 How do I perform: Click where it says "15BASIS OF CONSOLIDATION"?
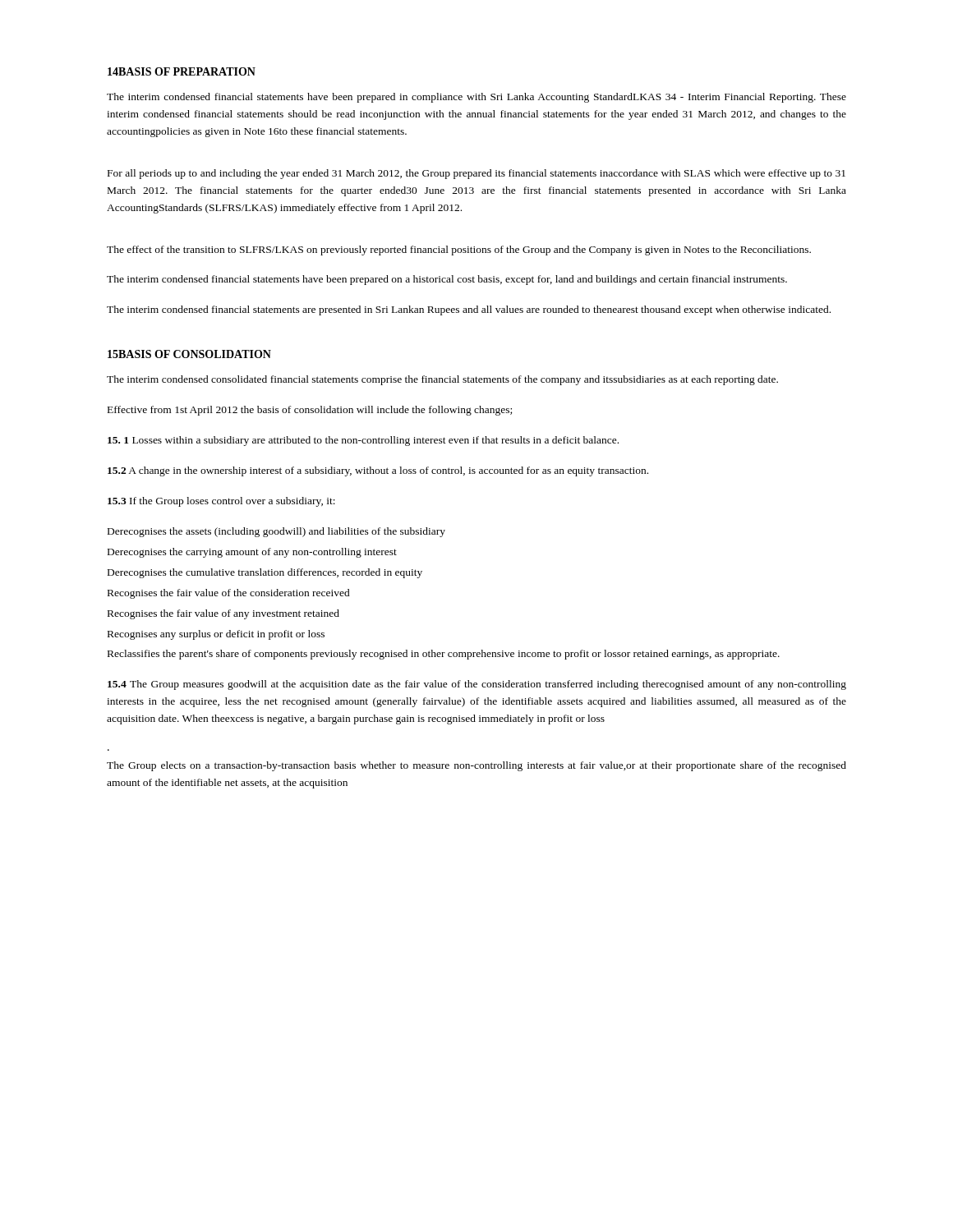189,355
